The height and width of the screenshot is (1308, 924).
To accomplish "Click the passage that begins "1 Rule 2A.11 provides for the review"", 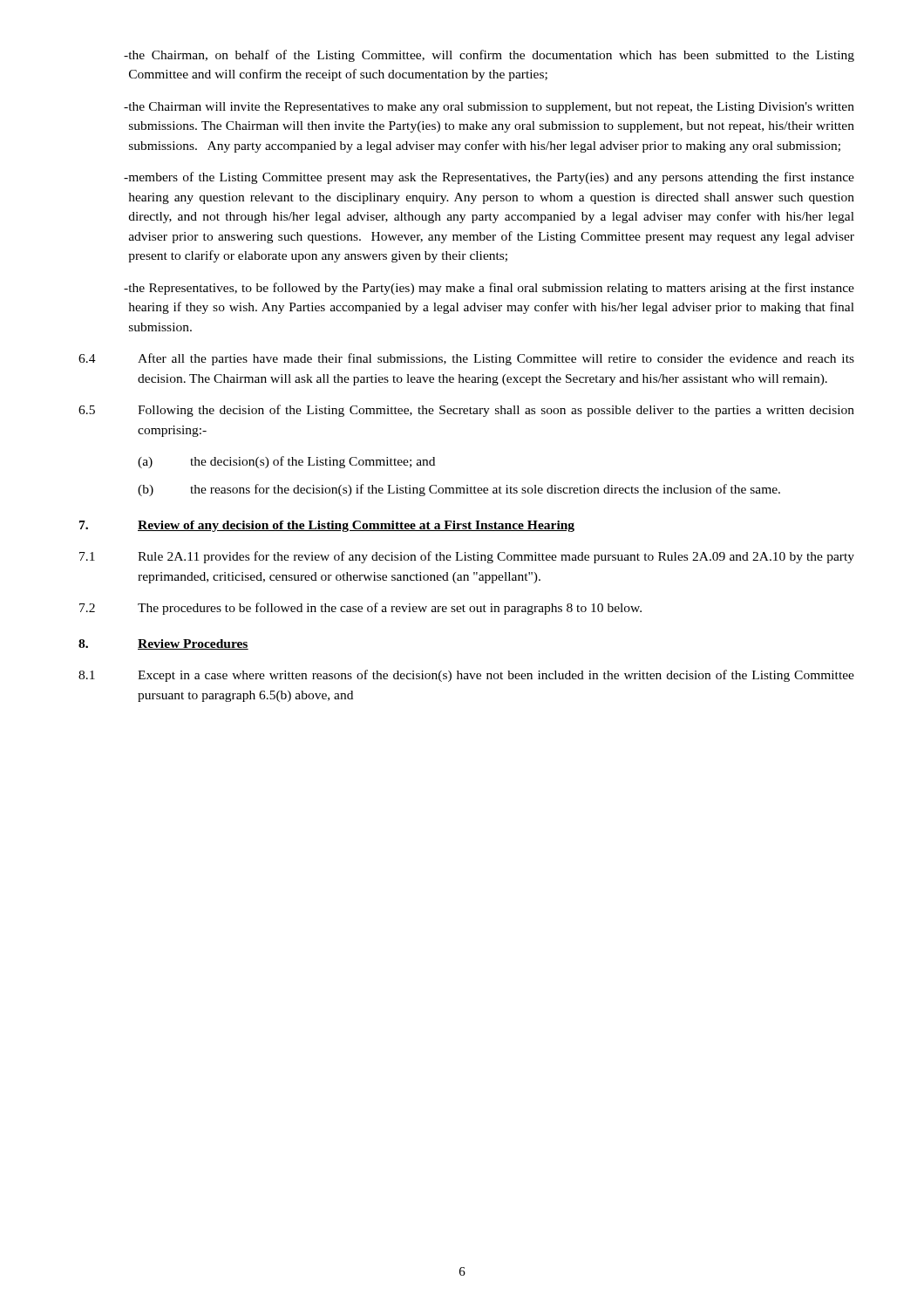I will pyautogui.click(x=466, y=567).
